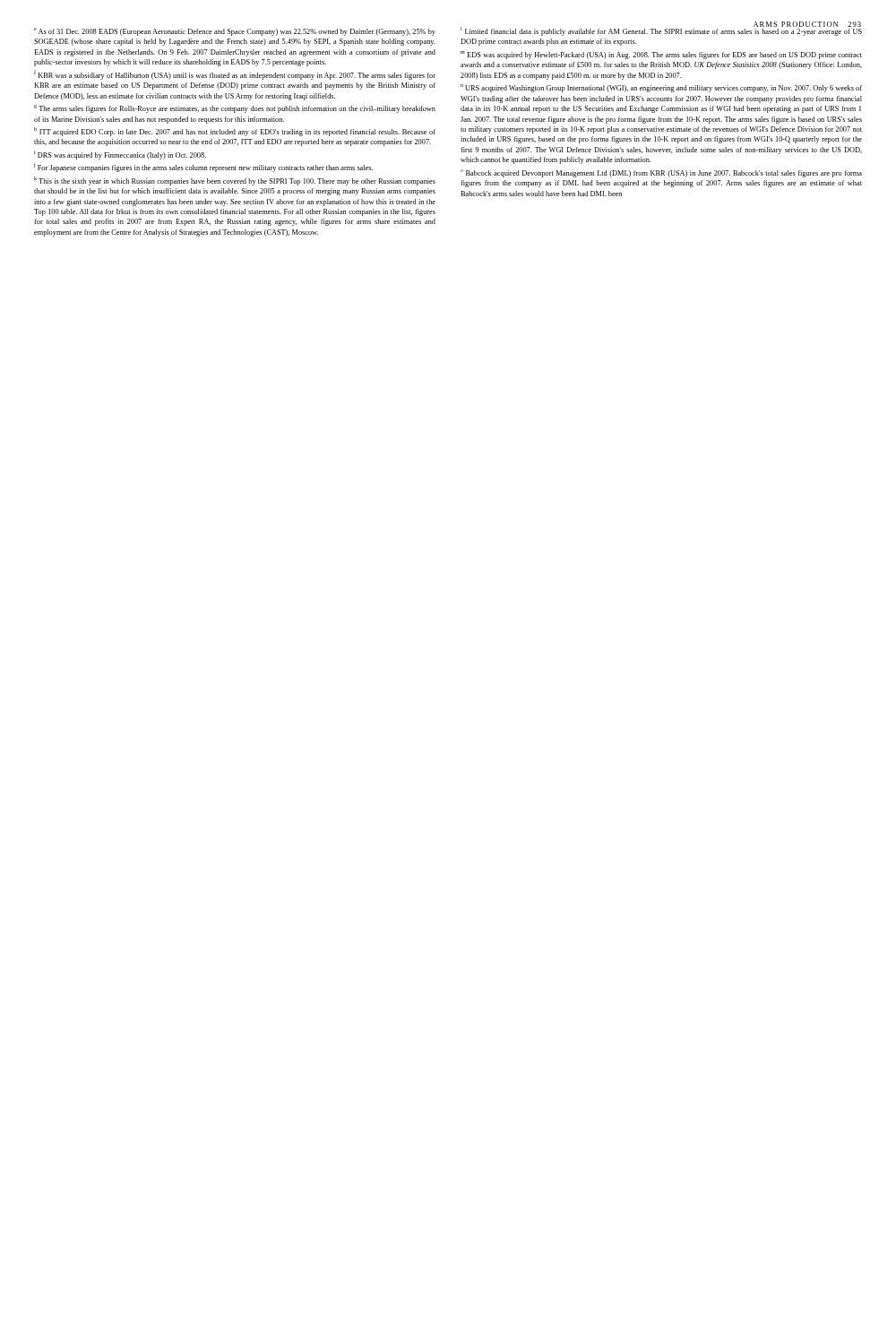Viewport: 896px width, 1344px height.
Task: Click on the text starting "n URS acquired Washington Group"
Action: pyautogui.click(x=661, y=124)
